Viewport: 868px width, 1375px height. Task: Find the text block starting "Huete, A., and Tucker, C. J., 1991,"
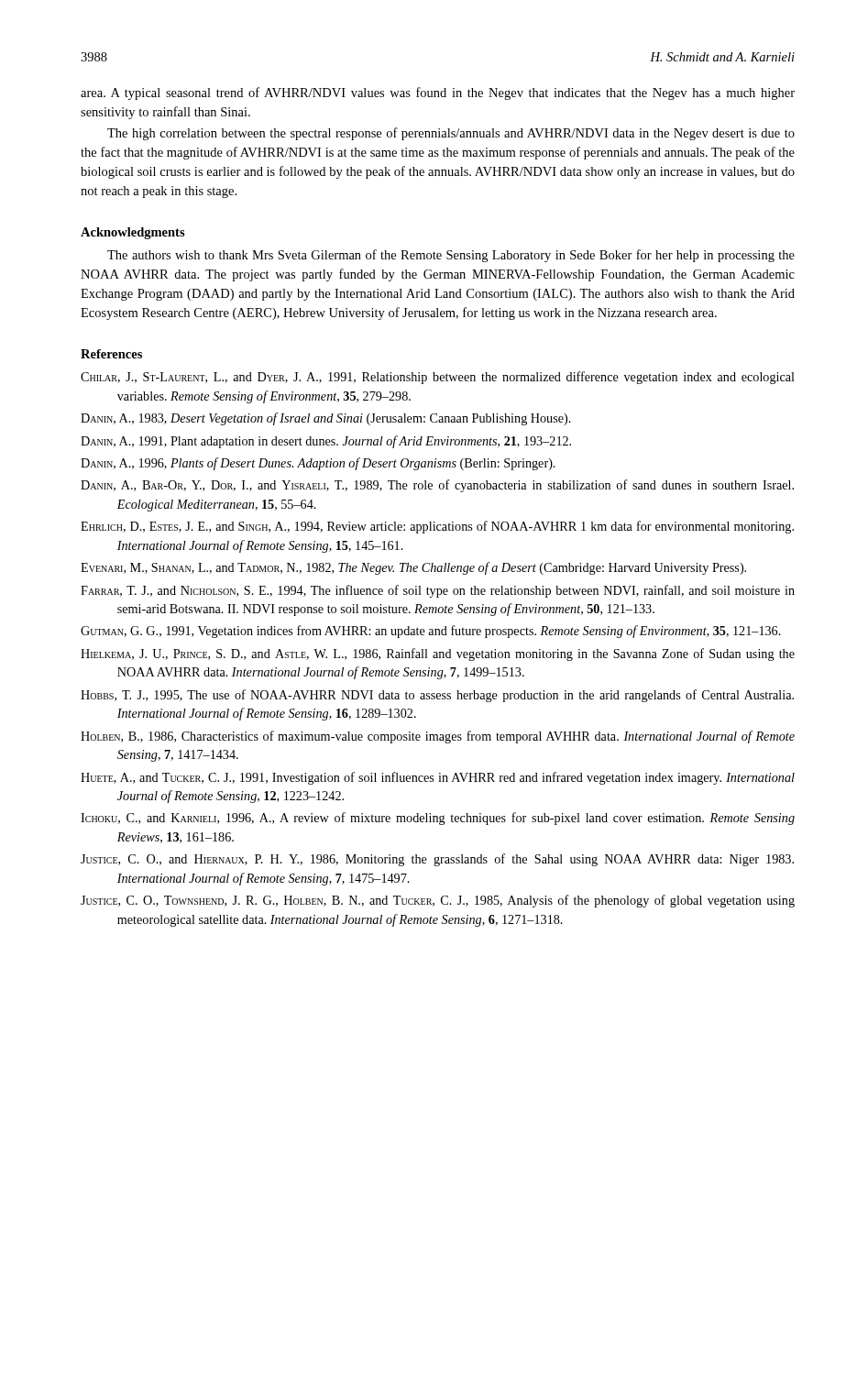(438, 786)
